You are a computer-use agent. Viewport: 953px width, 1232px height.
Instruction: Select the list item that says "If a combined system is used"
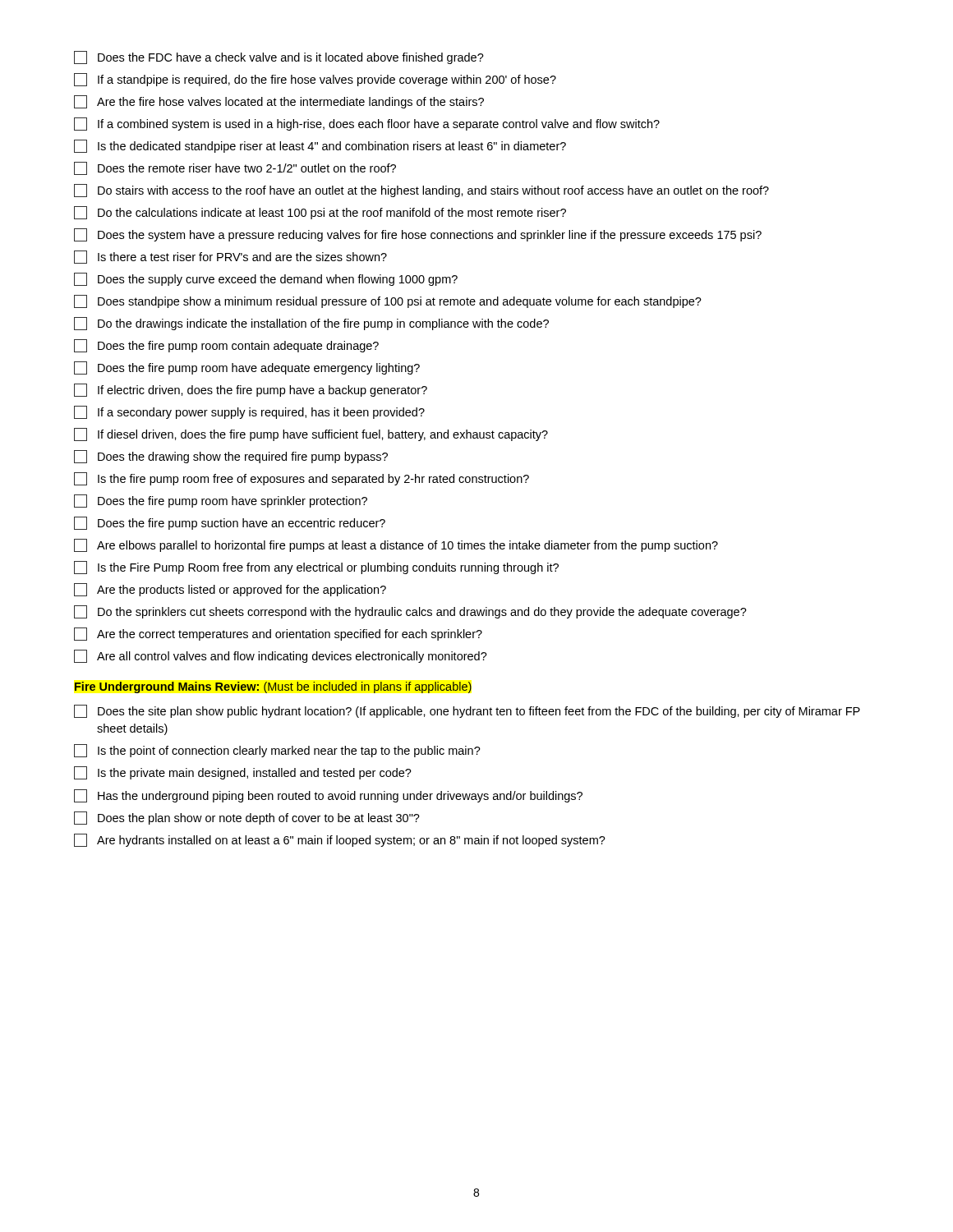pyautogui.click(x=476, y=124)
